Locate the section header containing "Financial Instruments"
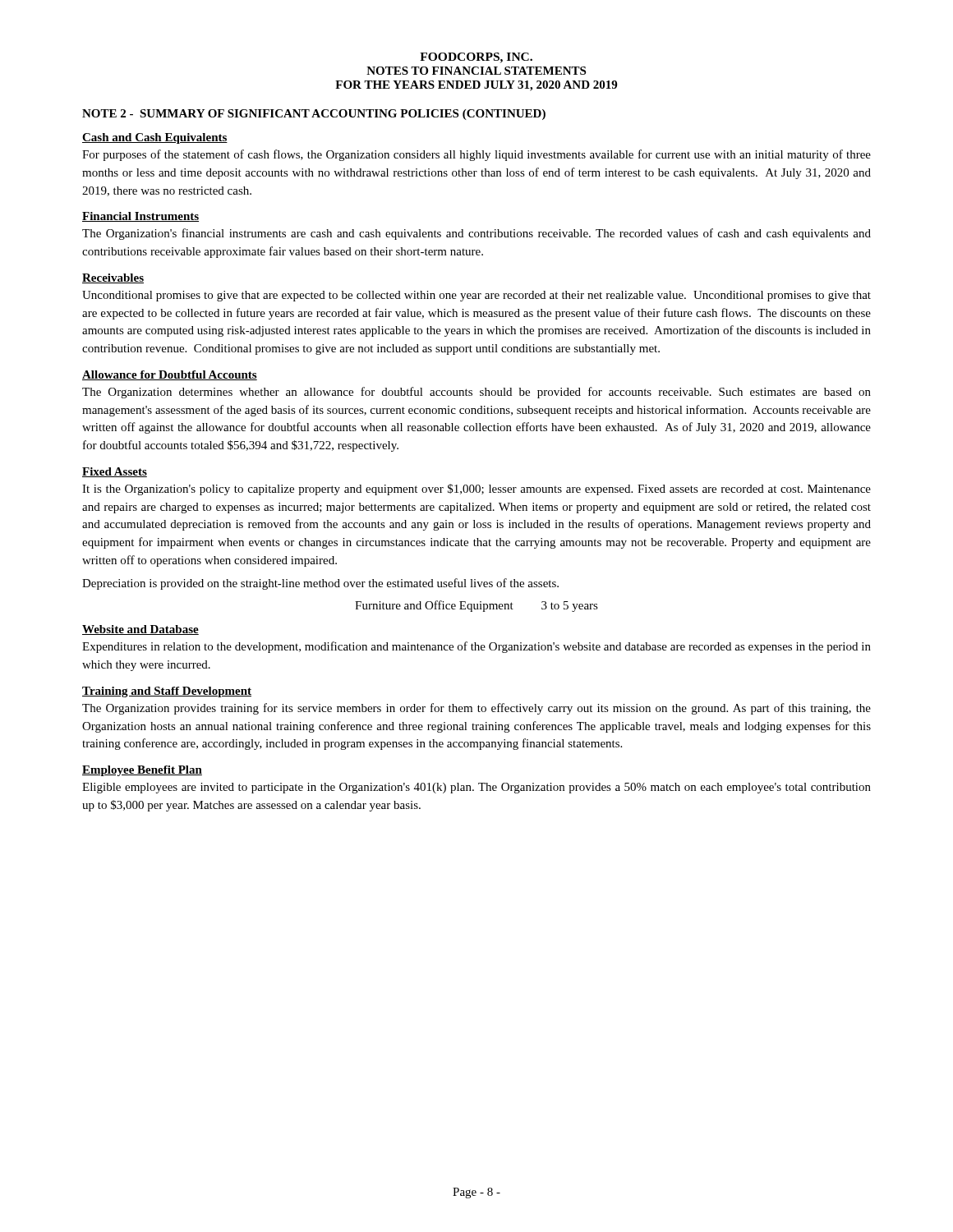This screenshot has height=1232, width=953. point(141,216)
